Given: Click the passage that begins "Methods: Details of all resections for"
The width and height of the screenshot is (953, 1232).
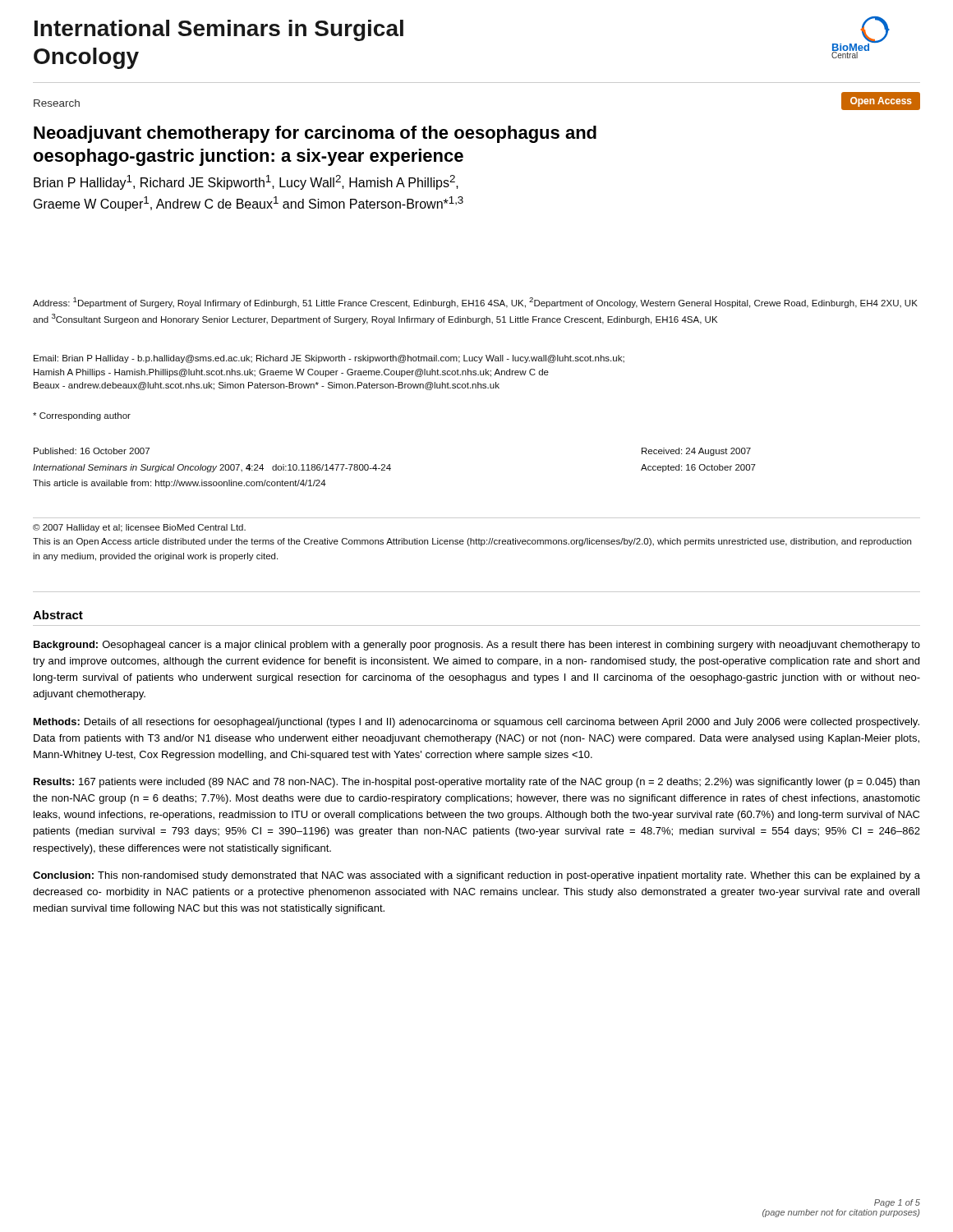Looking at the screenshot, I should click(x=476, y=738).
